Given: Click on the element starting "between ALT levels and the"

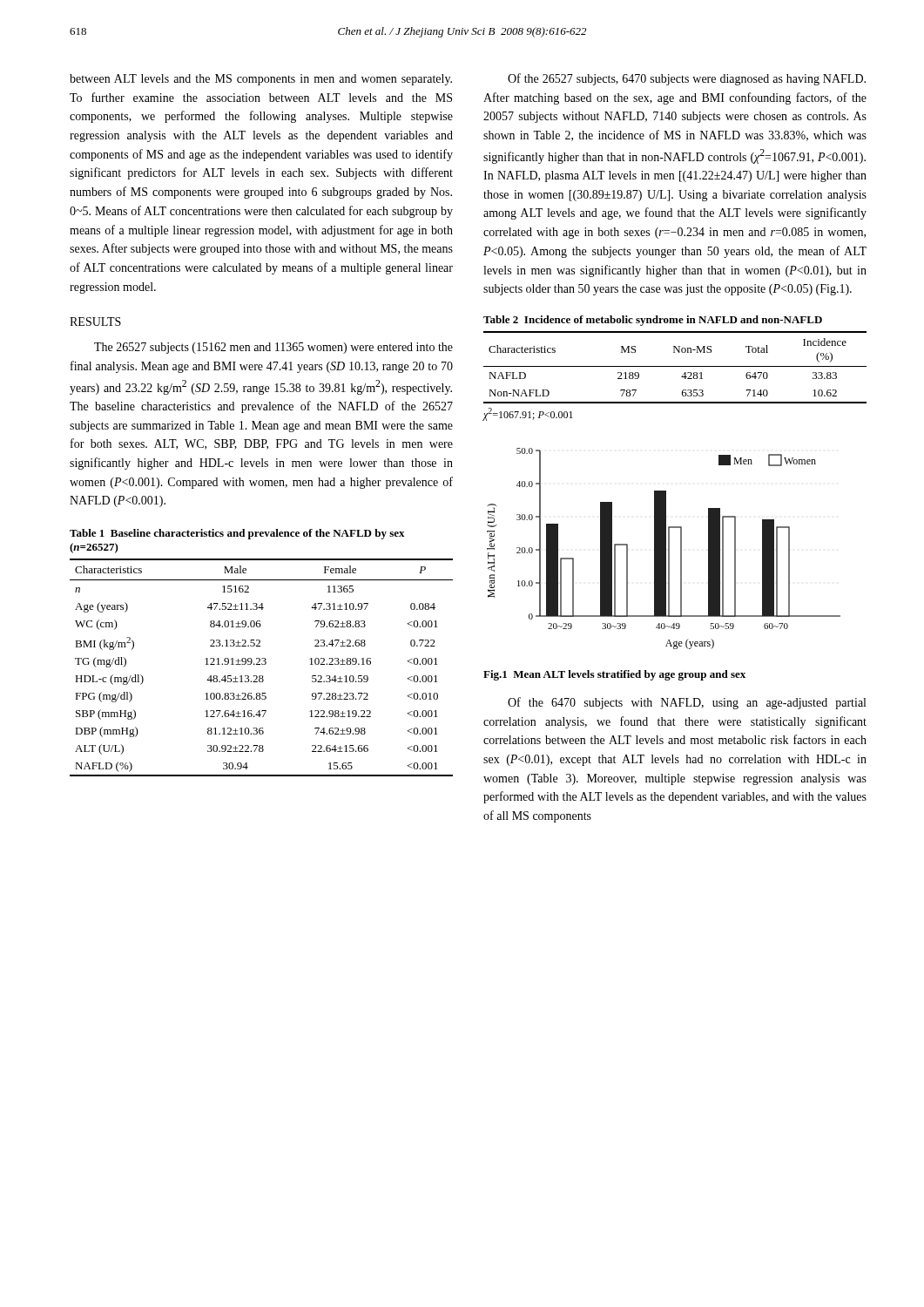Looking at the screenshot, I should click(x=261, y=183).
